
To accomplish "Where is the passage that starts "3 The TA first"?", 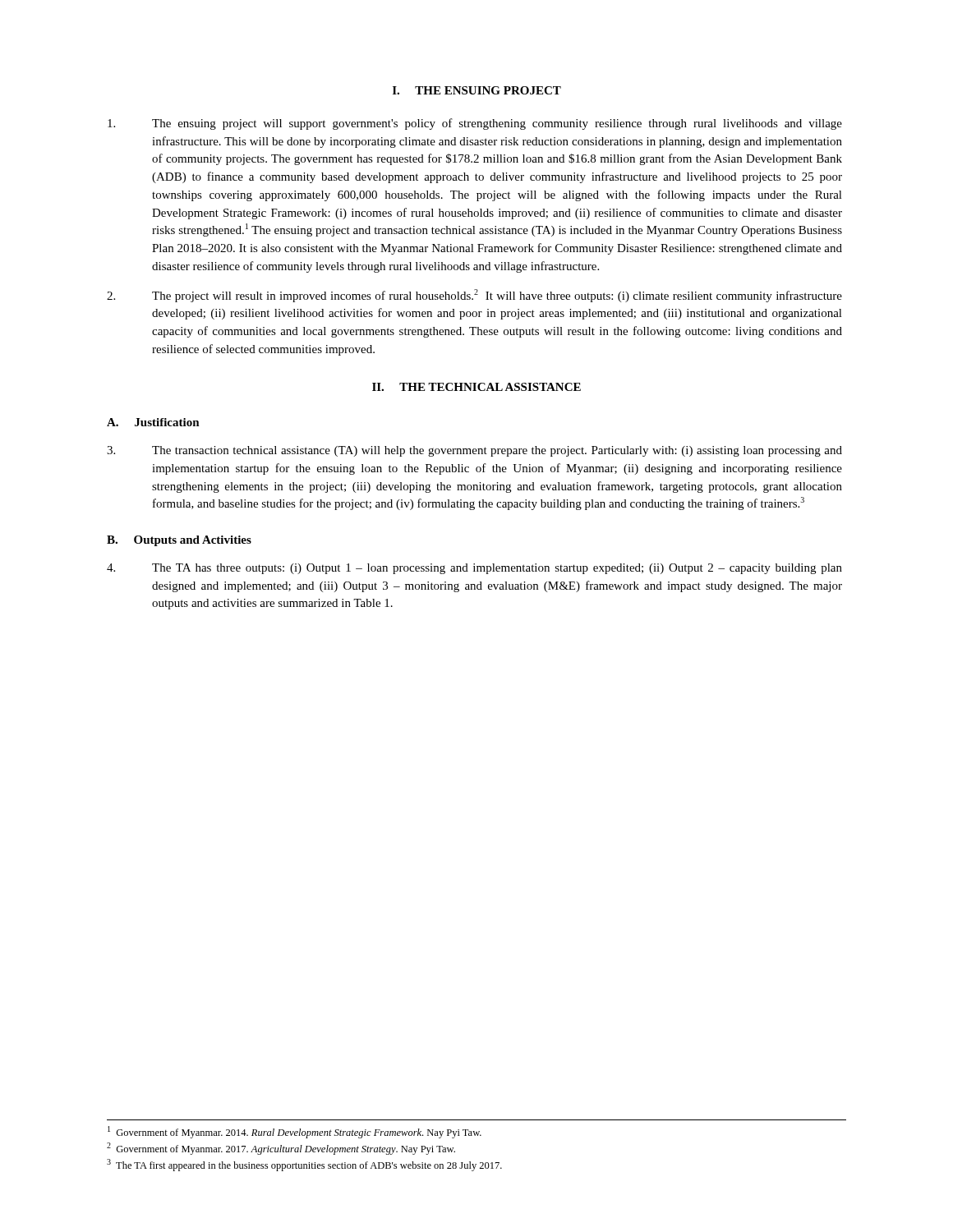I will pos(305,1165).
